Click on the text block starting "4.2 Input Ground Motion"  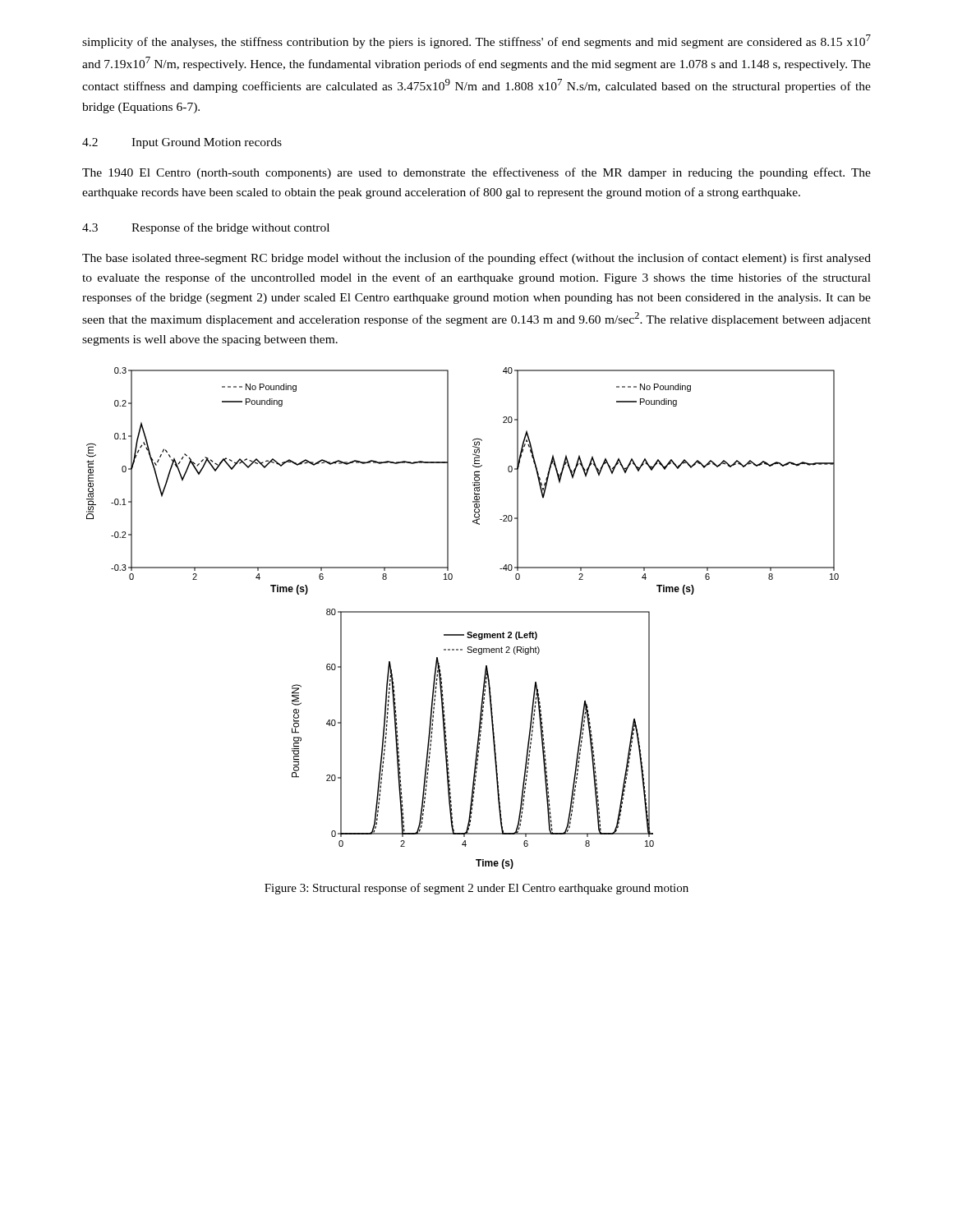pyautogui.click(x=182, y=142)
